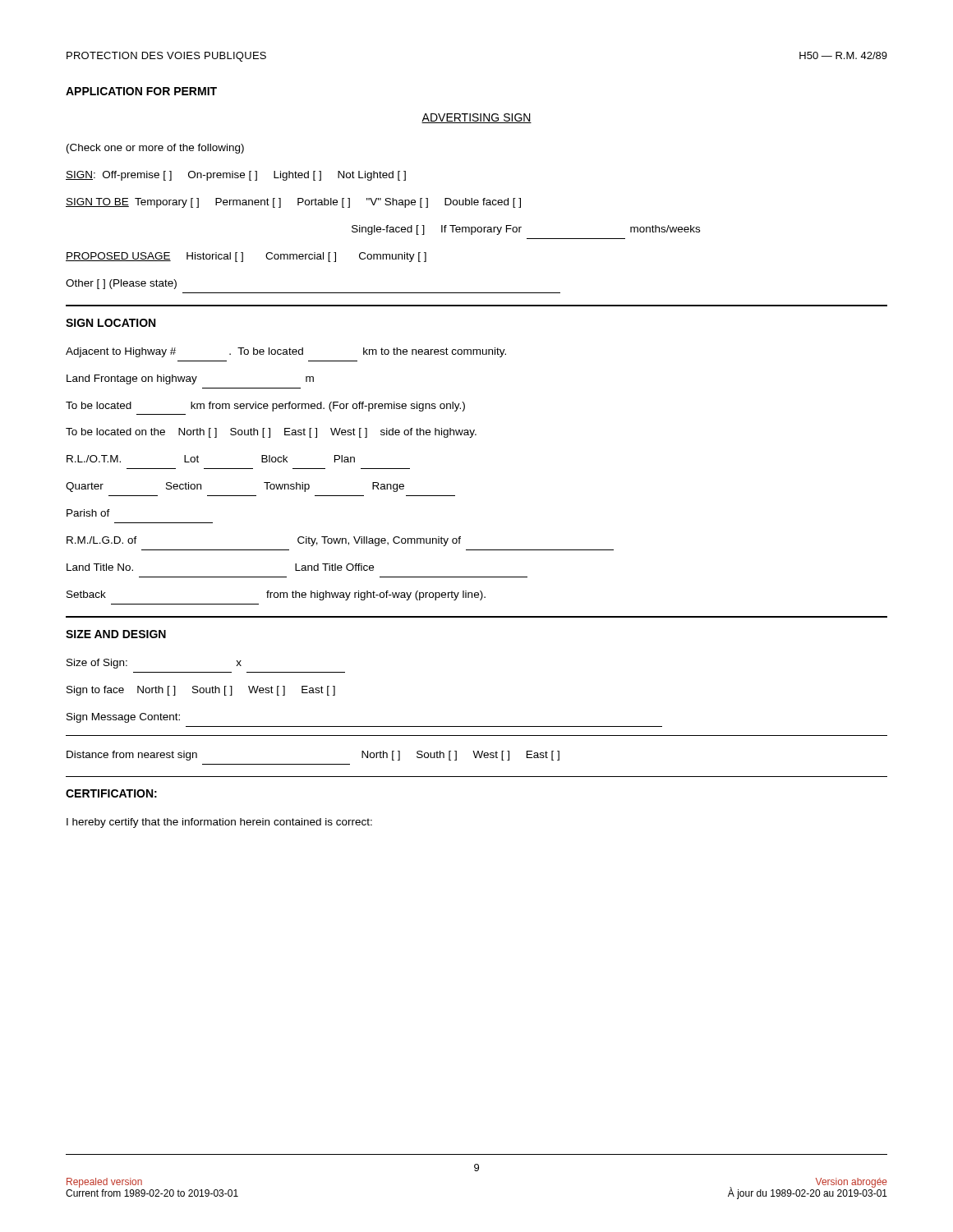953x1232 pixels.
Task: Select the text block starting "APPLICATION FOR PERMIT"
Action: [141, 91]
